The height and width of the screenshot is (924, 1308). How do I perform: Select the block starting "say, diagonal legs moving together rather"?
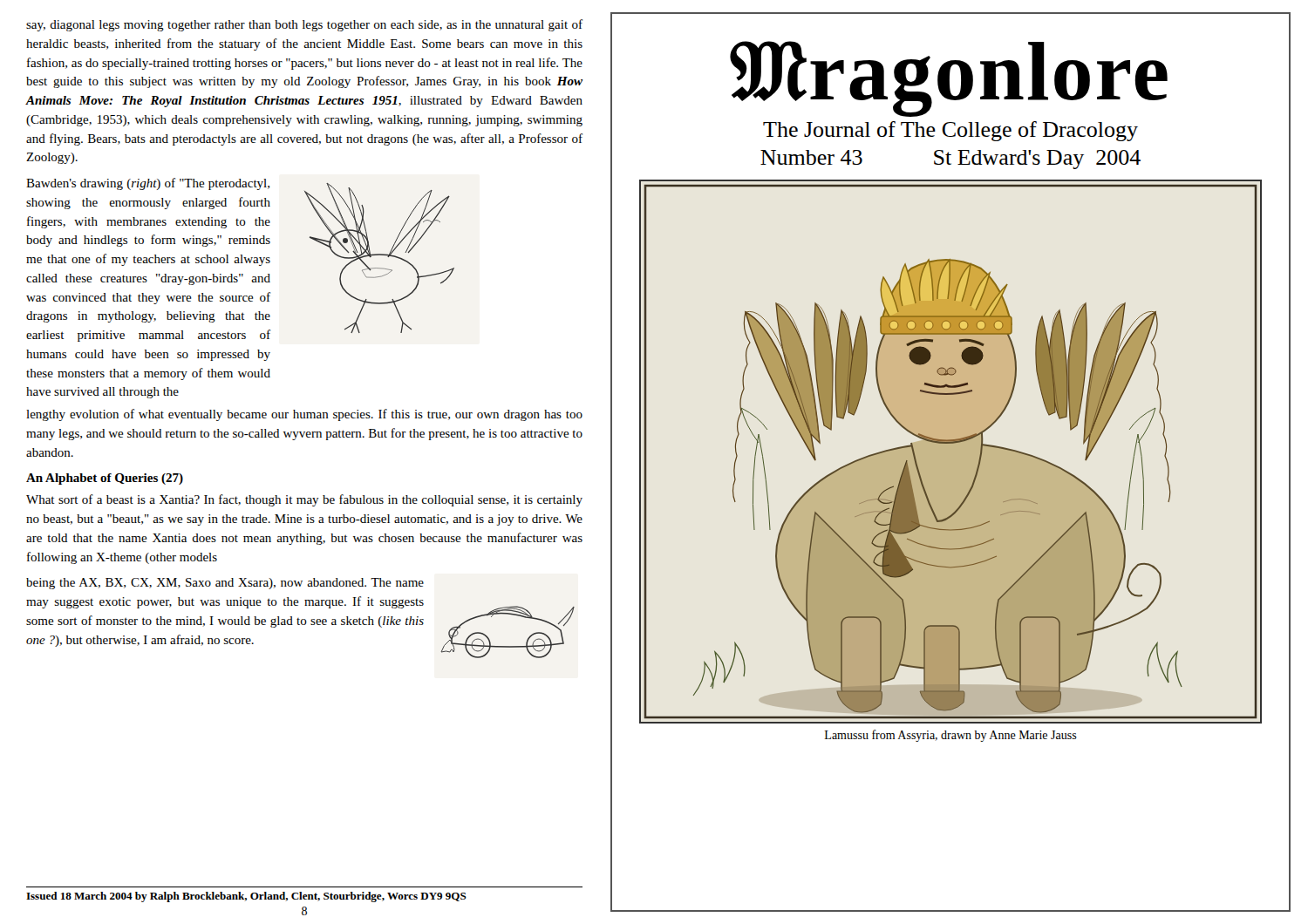(304, 92)
